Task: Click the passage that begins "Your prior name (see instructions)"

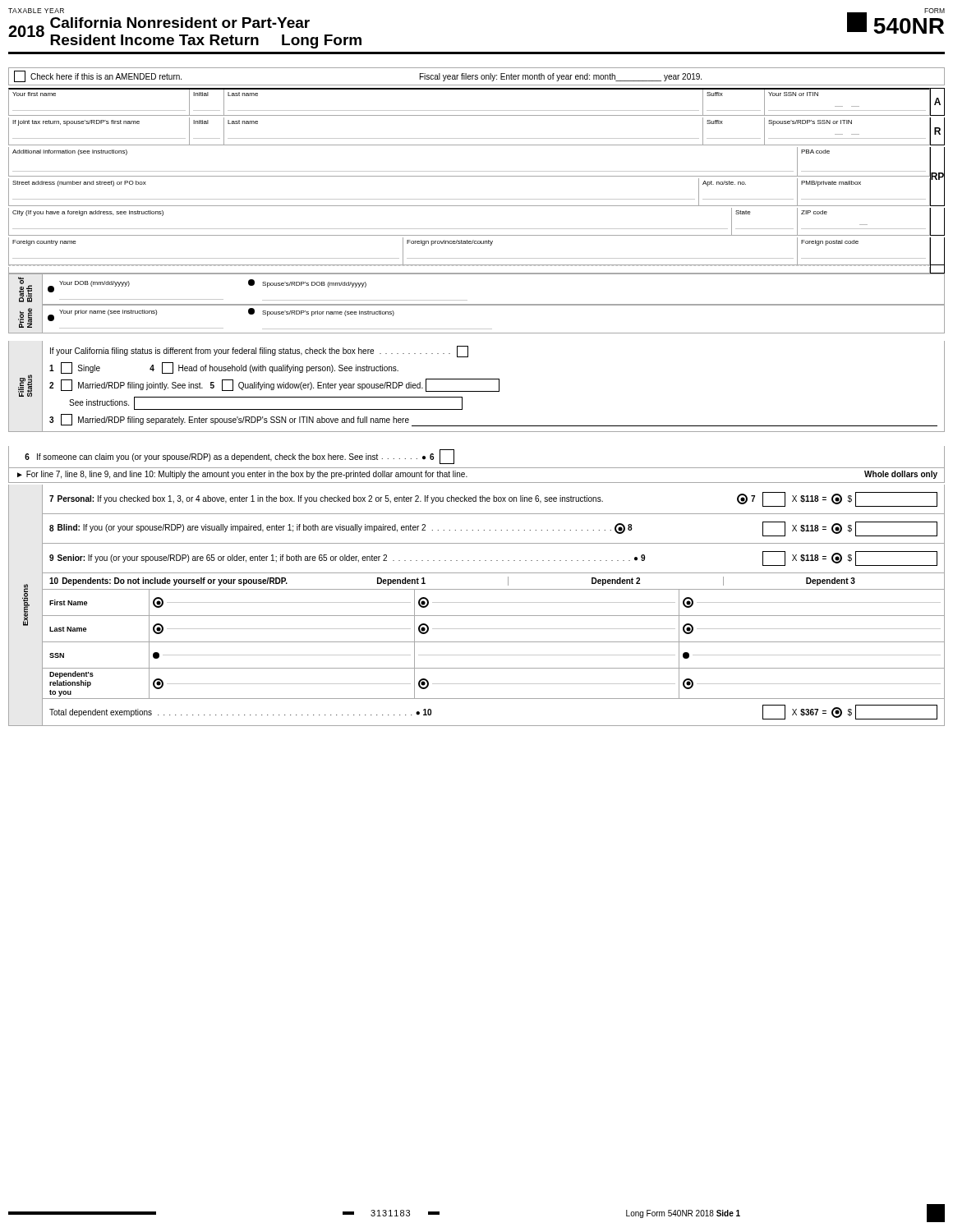Action: (x=493, y=318)
